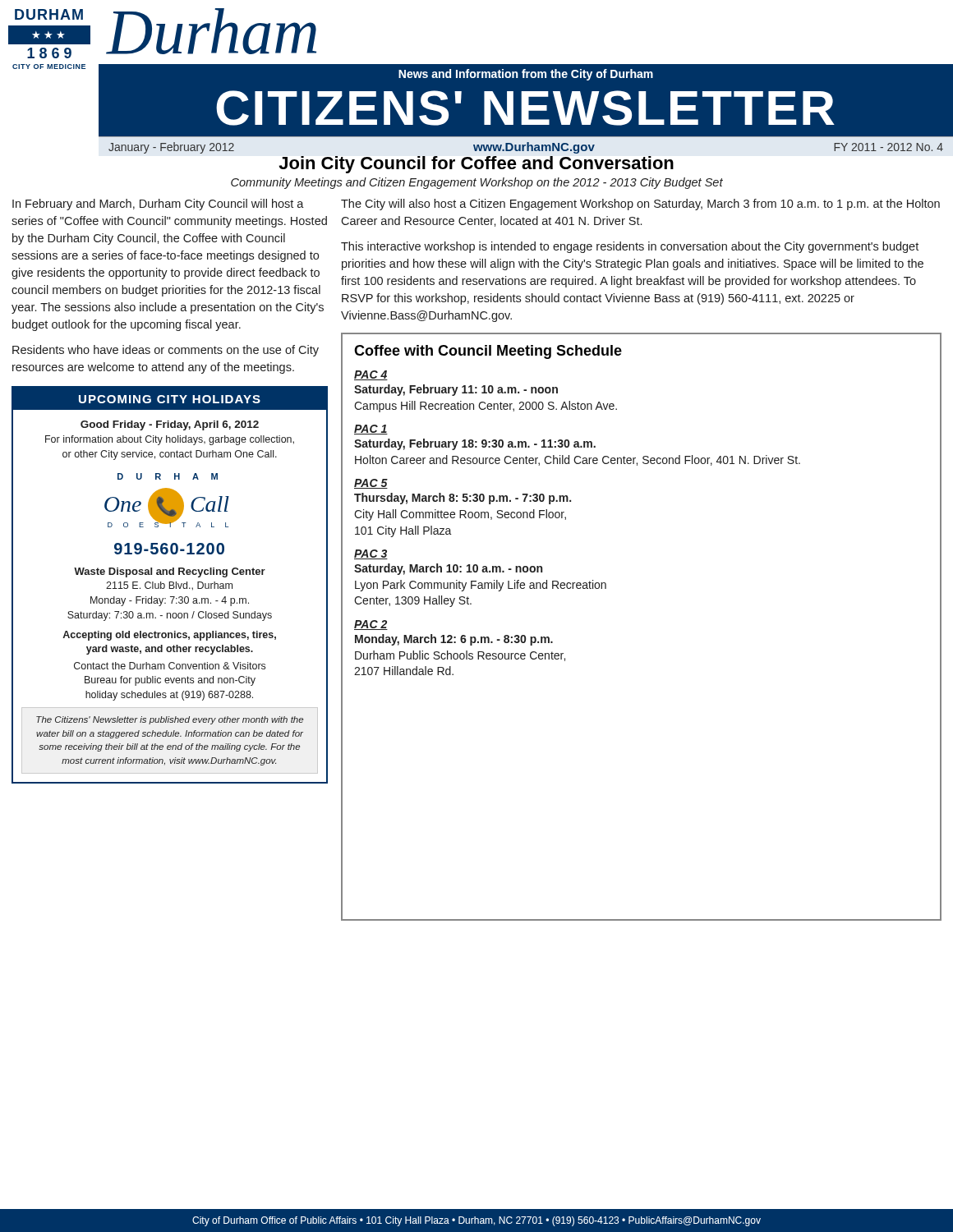This screenshot has height=1232, width=953.
Task: Navigate to the element starting "In February and March, Durham City Council will"
Action: 170,286
